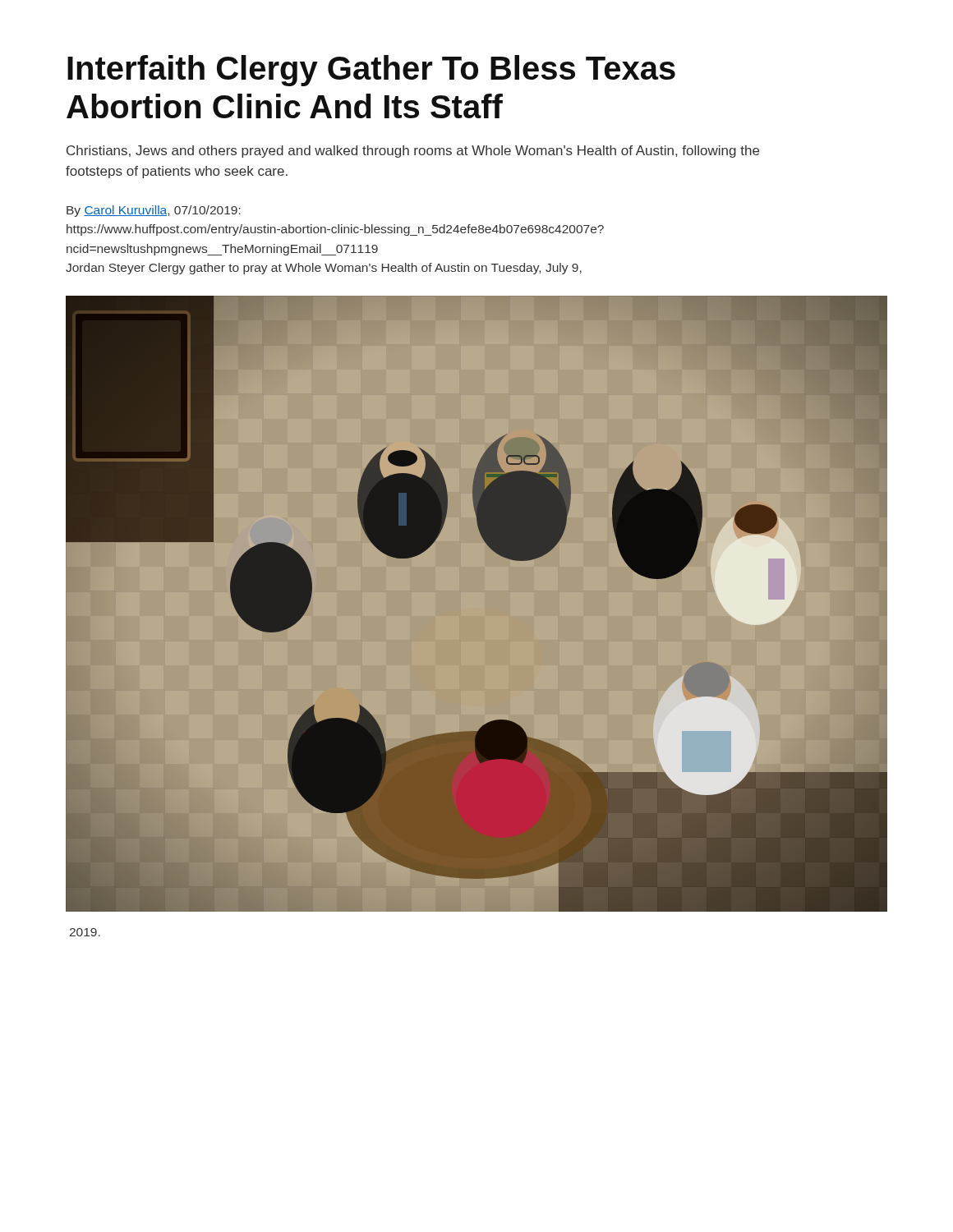The width and height of the screenshot is (953, 1232).
Task: Find the photo
Action: 476,605
